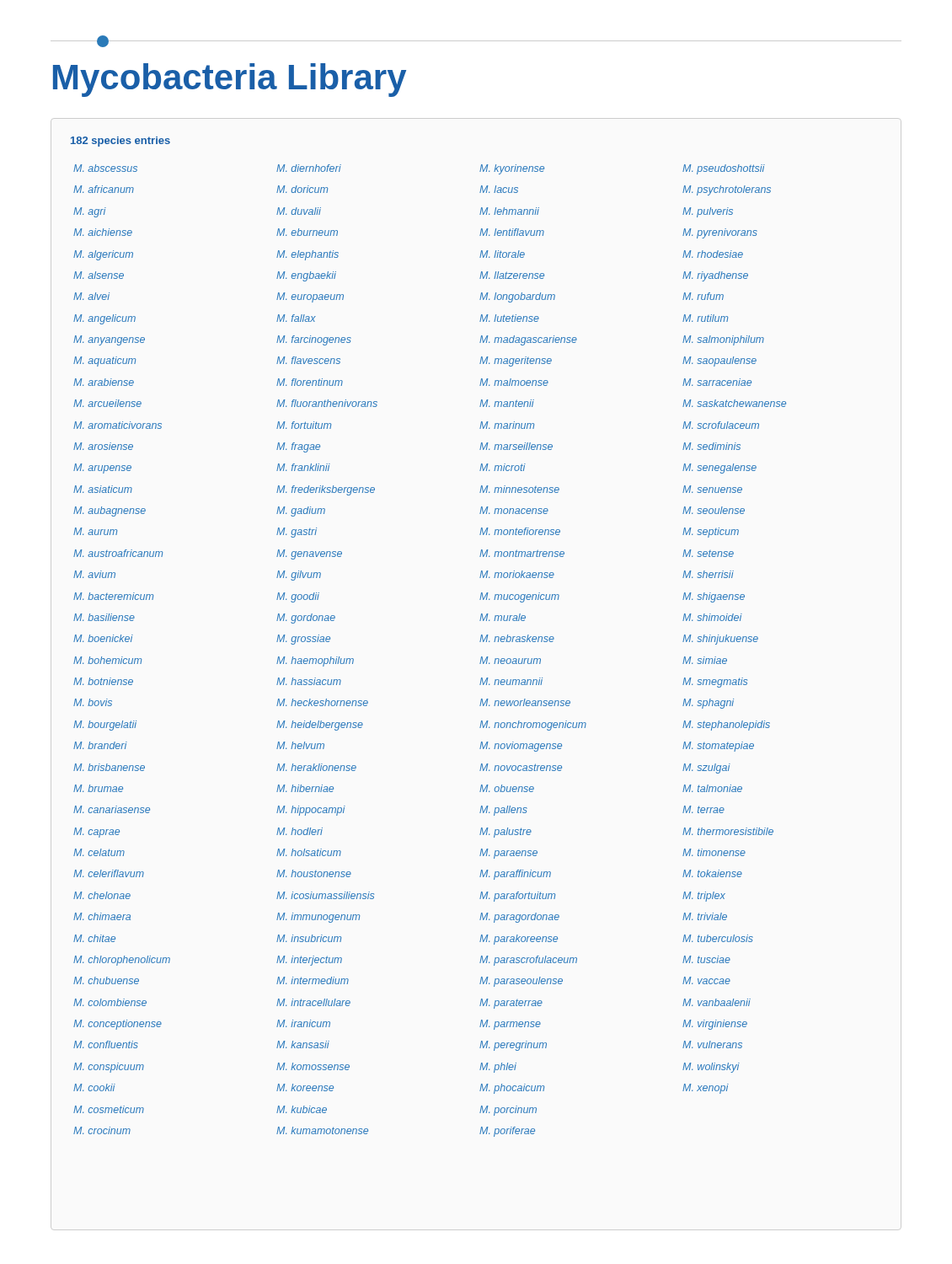
Task: Locate the text "M. gilvum"
Action: click(x=299, y=575)
